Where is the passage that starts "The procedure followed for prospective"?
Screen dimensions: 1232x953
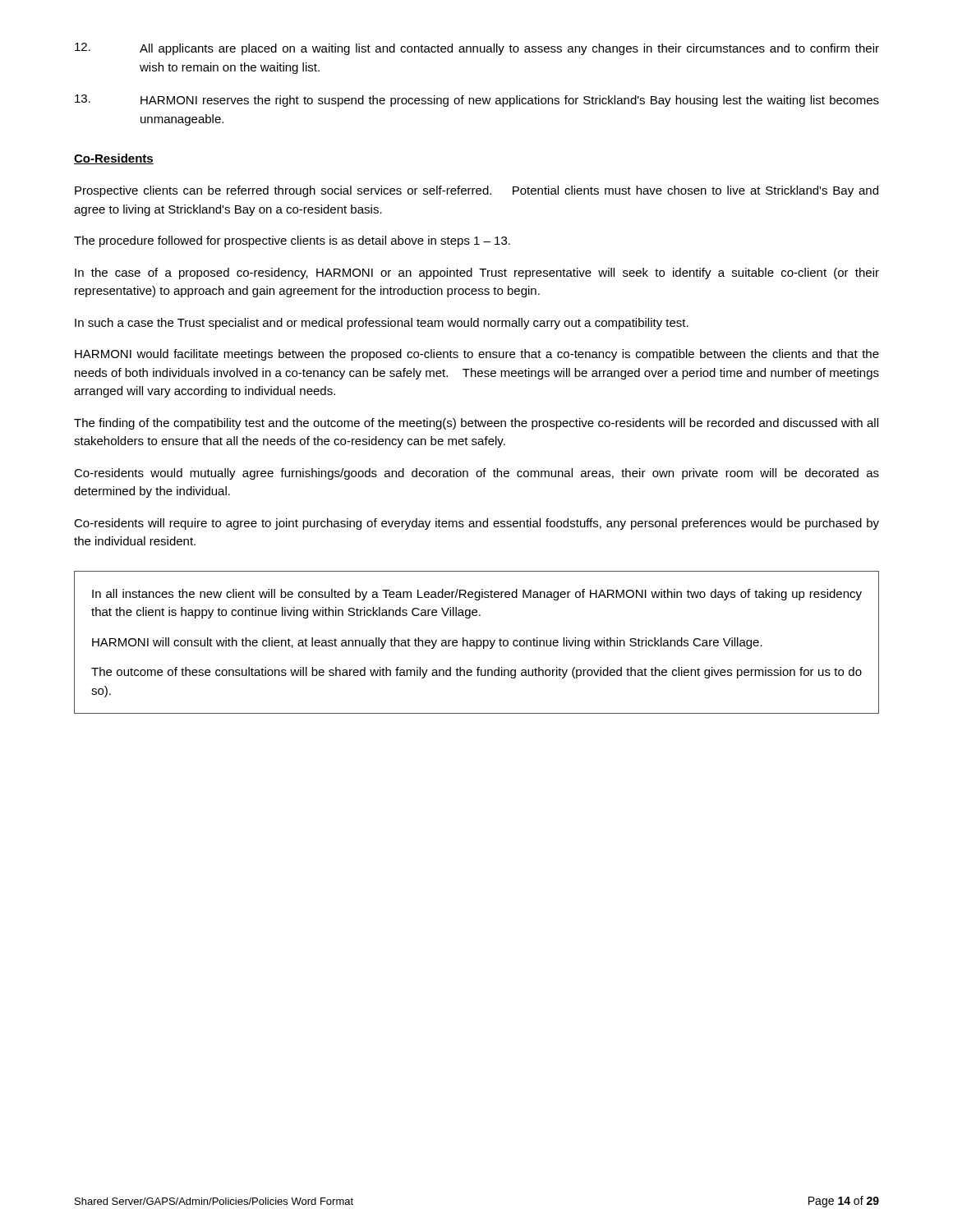tap(292, 240)
